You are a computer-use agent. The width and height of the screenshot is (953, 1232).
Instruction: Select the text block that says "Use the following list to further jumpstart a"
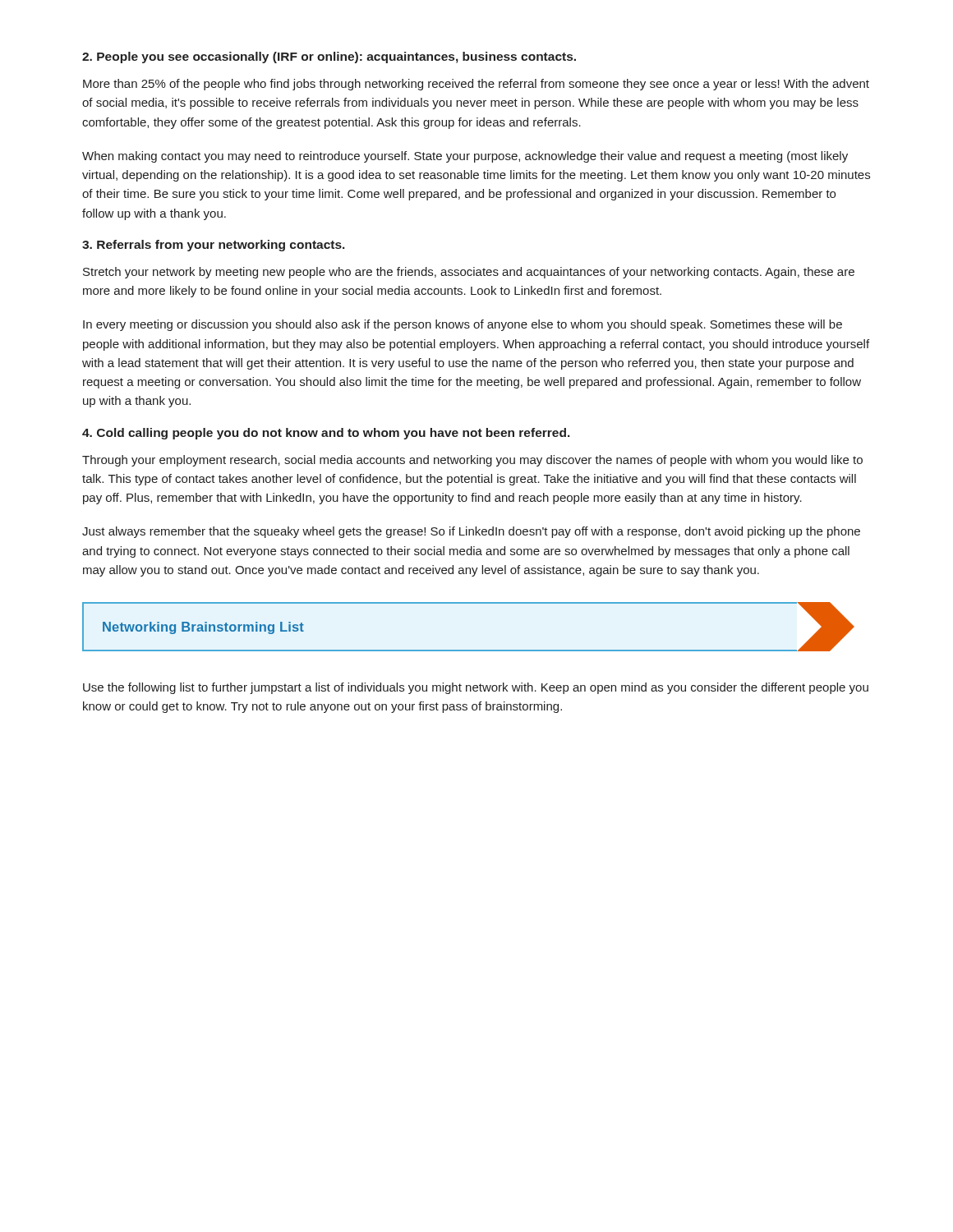(x=476, y=697)
